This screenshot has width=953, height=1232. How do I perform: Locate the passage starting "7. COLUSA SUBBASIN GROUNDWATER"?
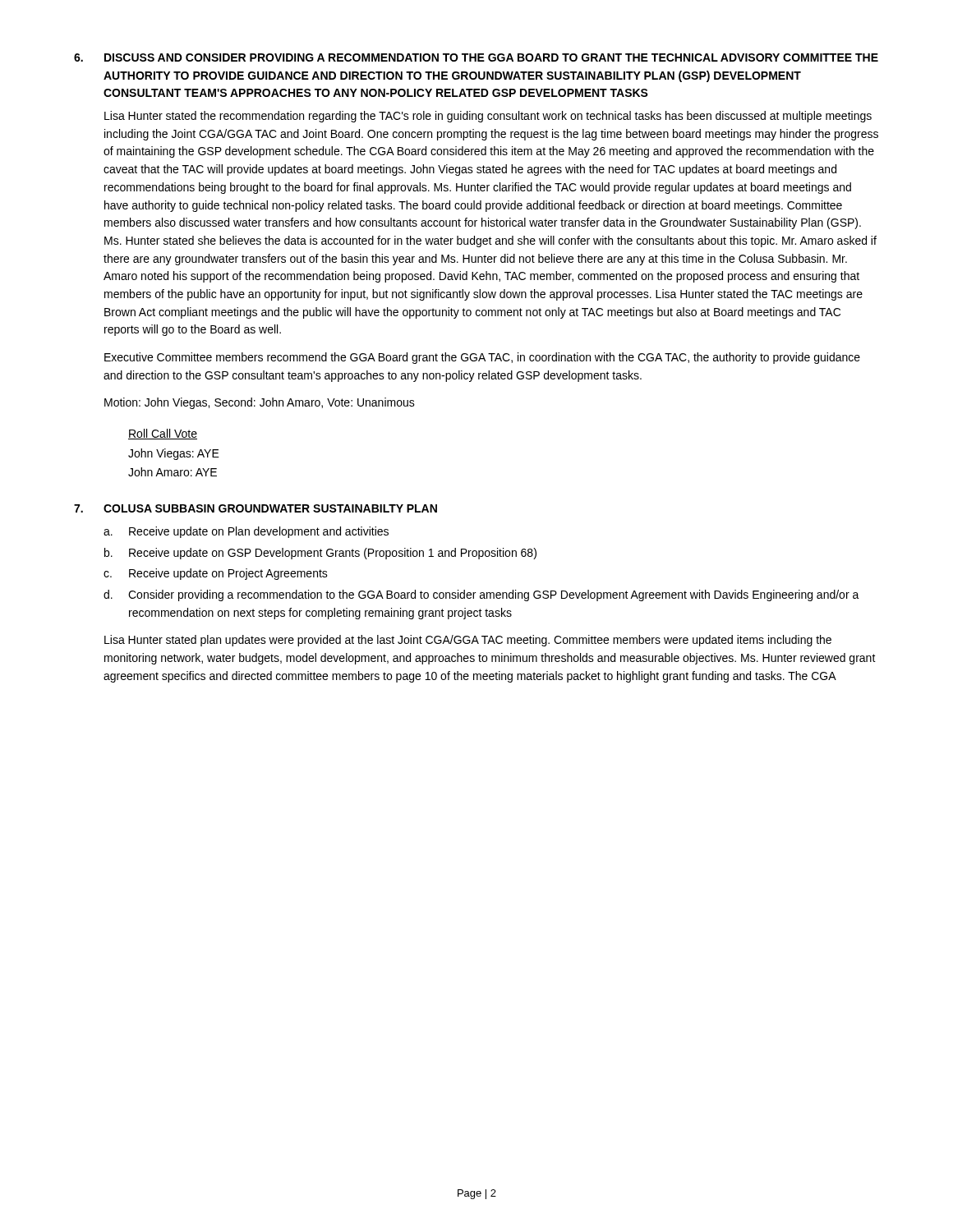476,561
